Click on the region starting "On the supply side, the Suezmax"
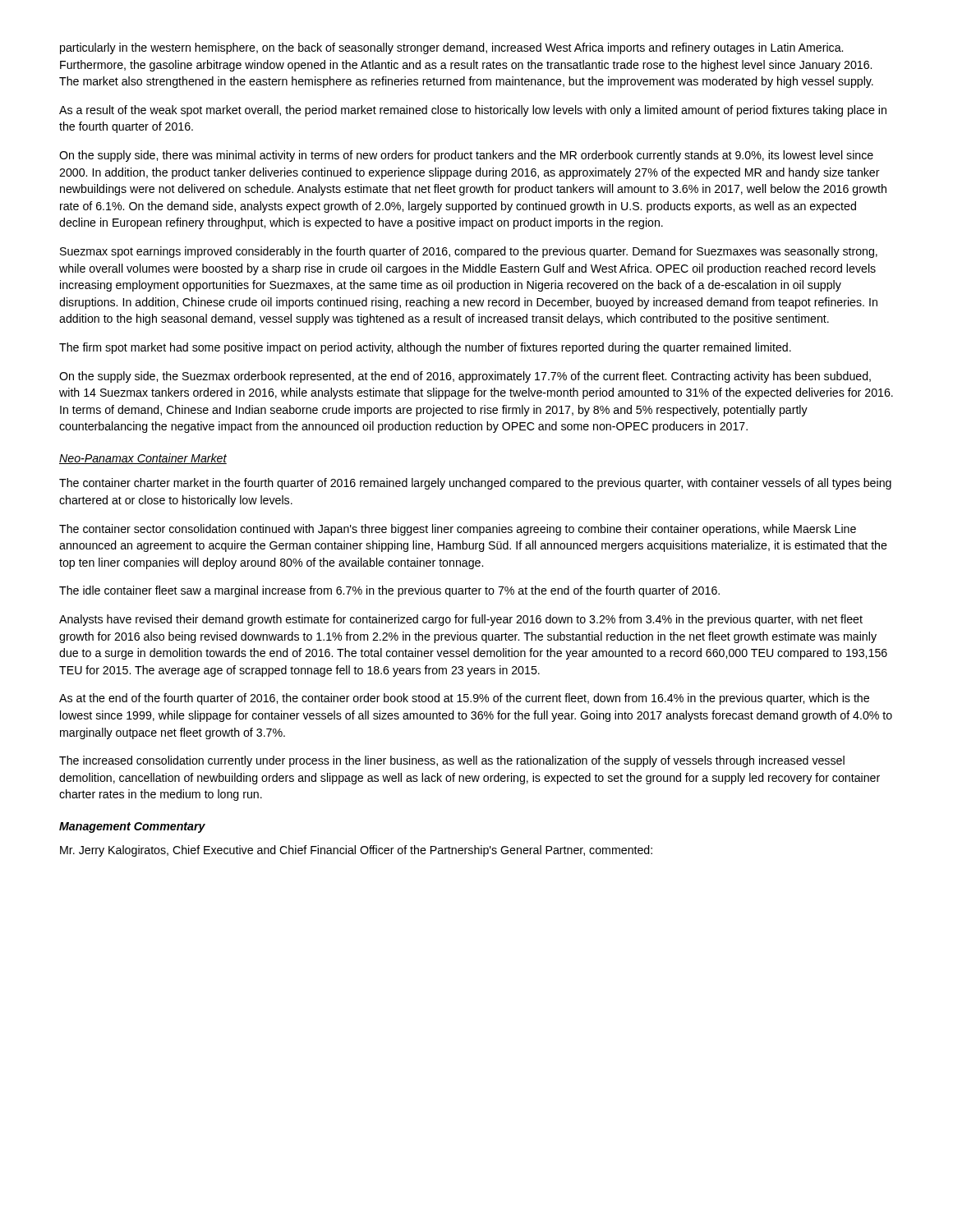 (476, 401)
